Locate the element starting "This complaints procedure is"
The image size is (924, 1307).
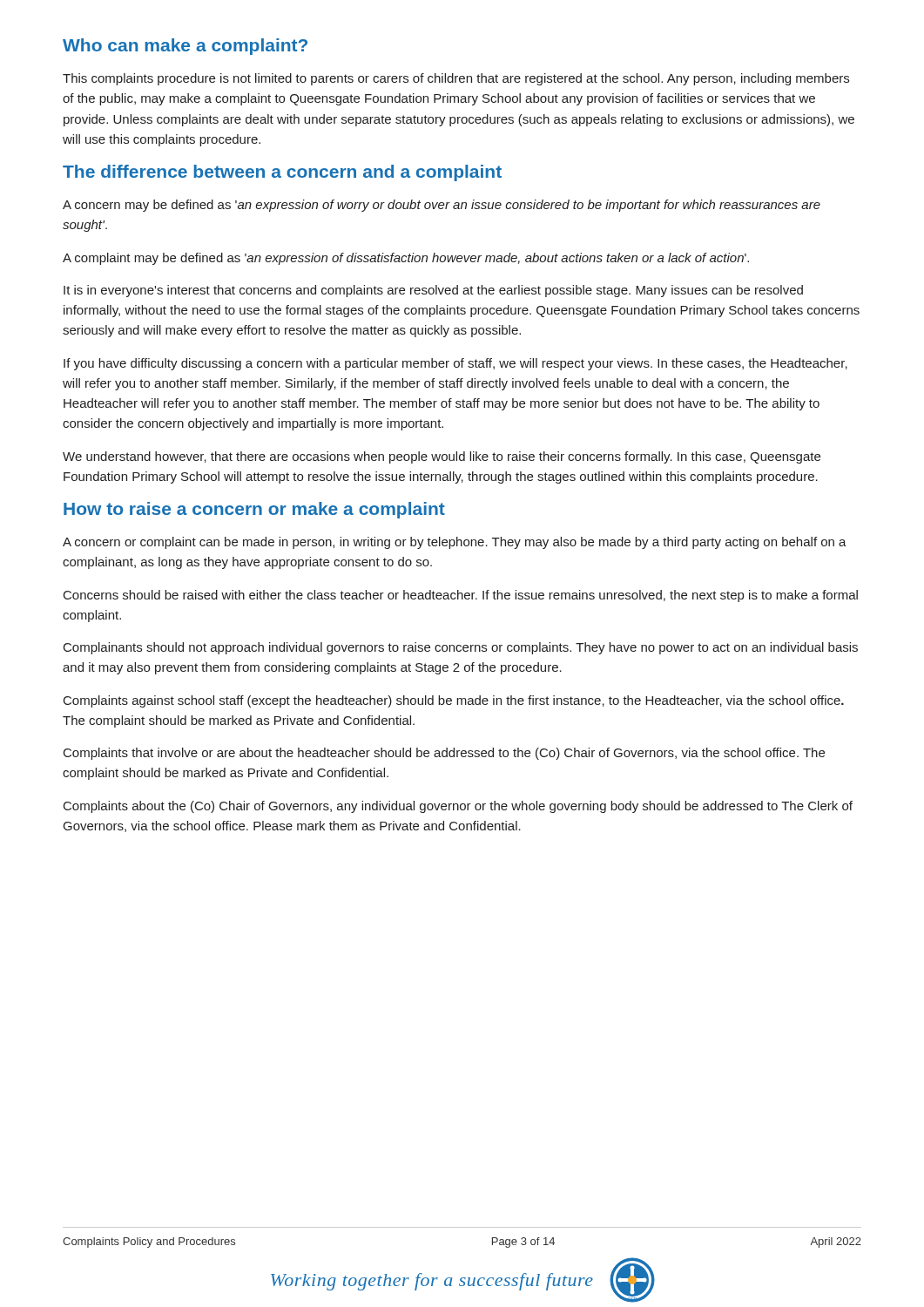pos(462,108)
